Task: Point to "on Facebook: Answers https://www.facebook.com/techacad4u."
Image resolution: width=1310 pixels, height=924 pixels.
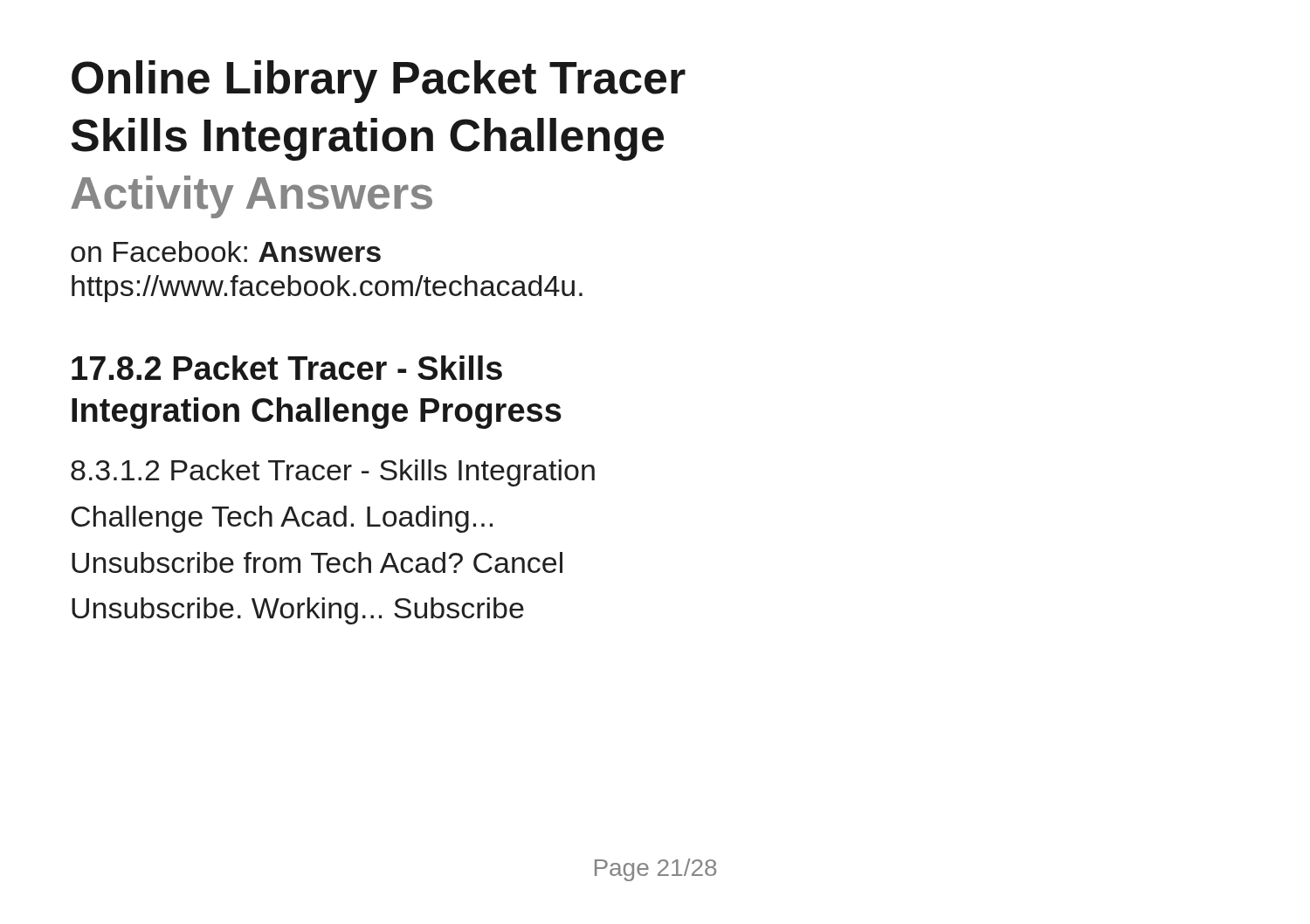Action: click(x=327, y=269)
